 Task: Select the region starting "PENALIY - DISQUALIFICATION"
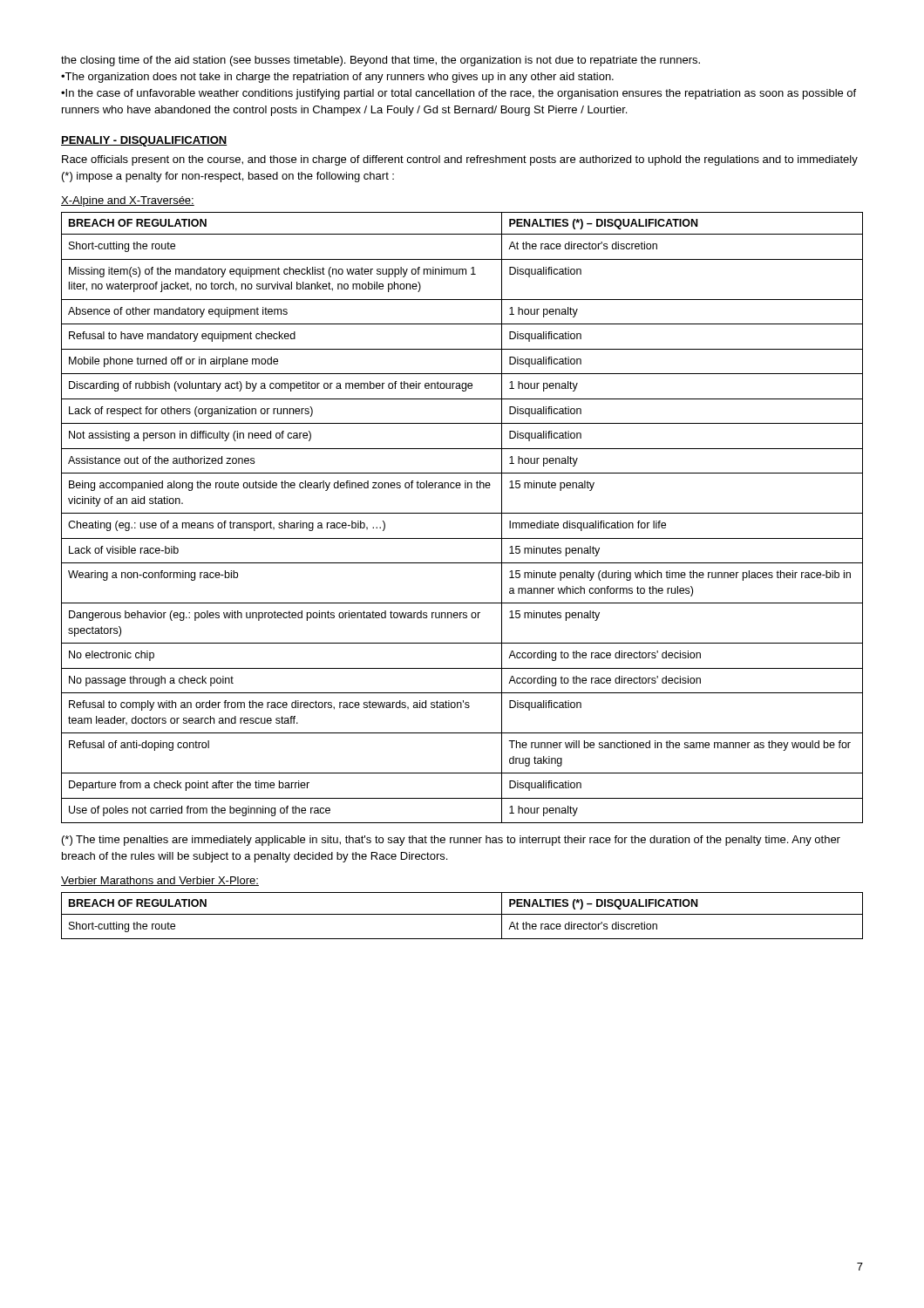[x=144, y=140]
